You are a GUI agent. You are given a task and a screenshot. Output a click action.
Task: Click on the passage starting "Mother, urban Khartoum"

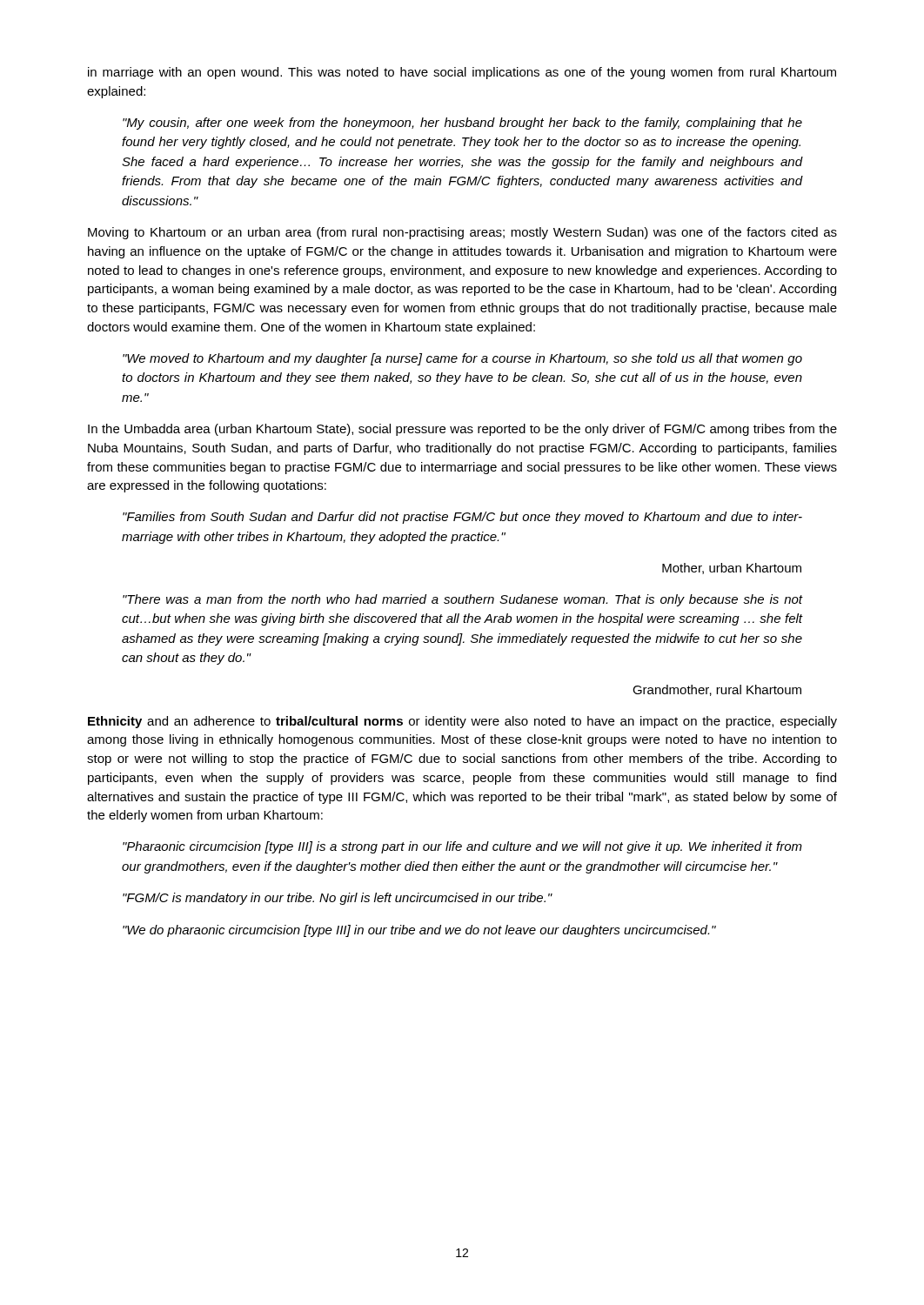tap(732, 568)
